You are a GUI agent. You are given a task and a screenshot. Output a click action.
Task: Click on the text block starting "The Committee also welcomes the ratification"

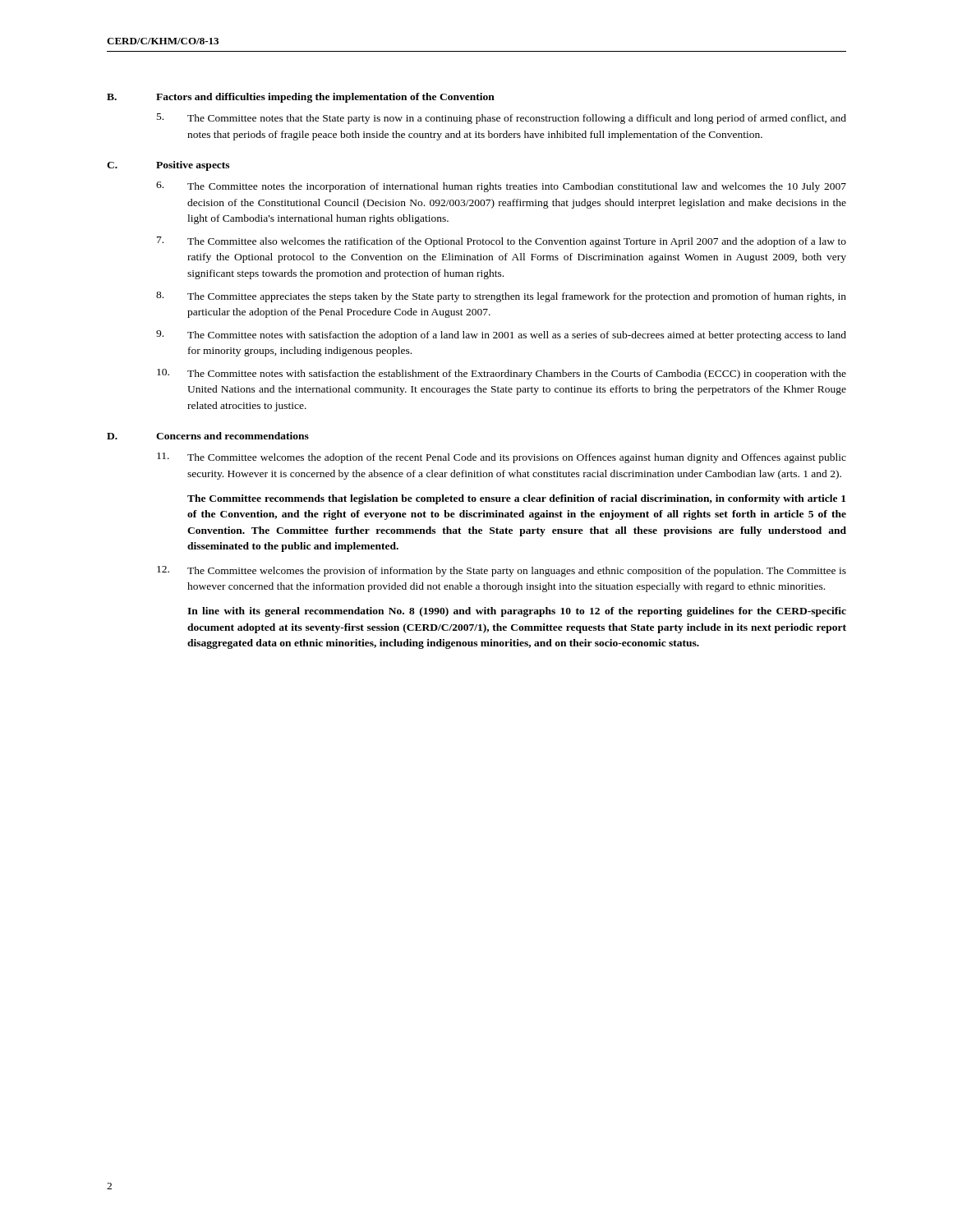click(x=501, y=257)
